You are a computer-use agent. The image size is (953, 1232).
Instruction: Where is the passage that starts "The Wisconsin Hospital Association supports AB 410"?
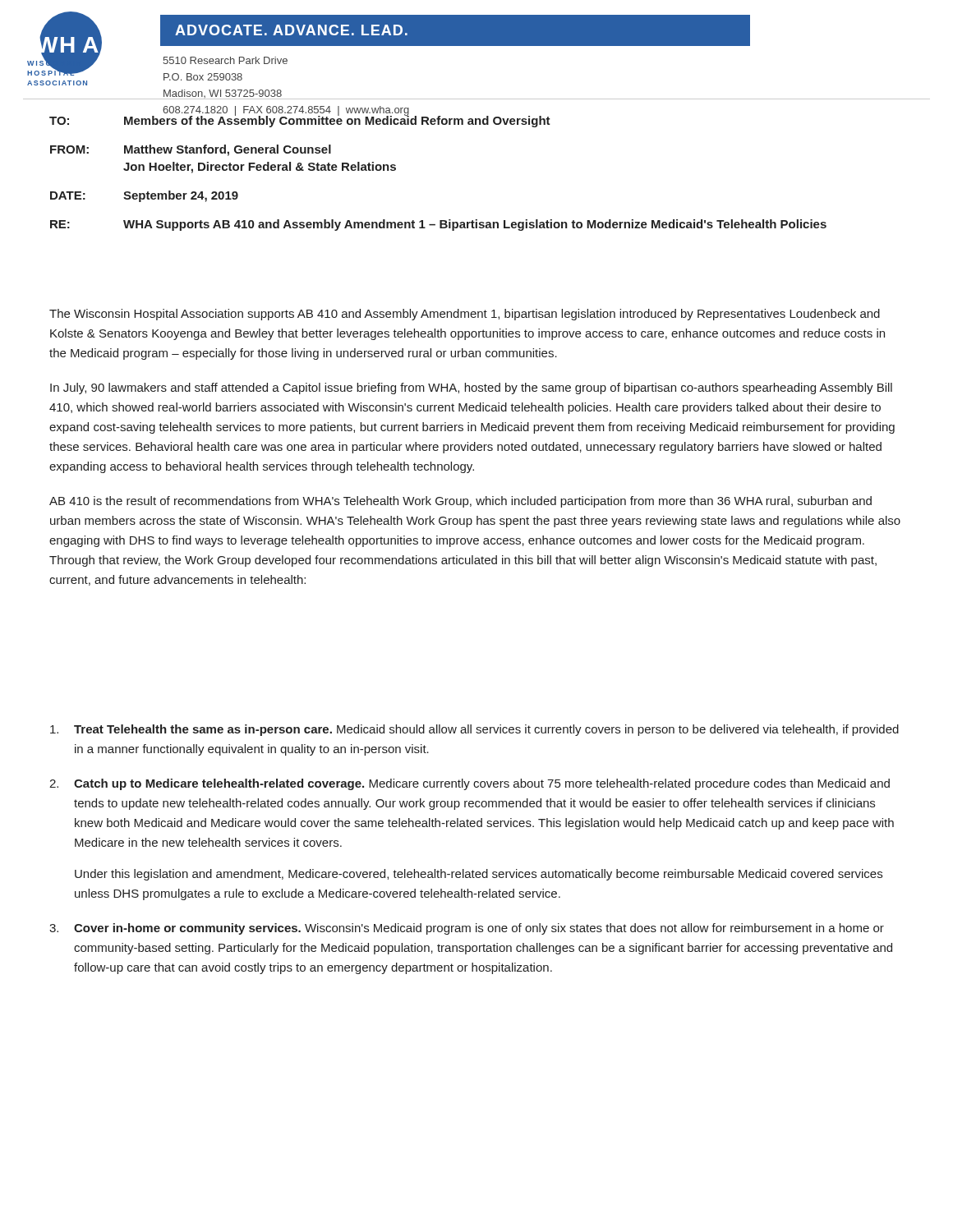point(467,333)
